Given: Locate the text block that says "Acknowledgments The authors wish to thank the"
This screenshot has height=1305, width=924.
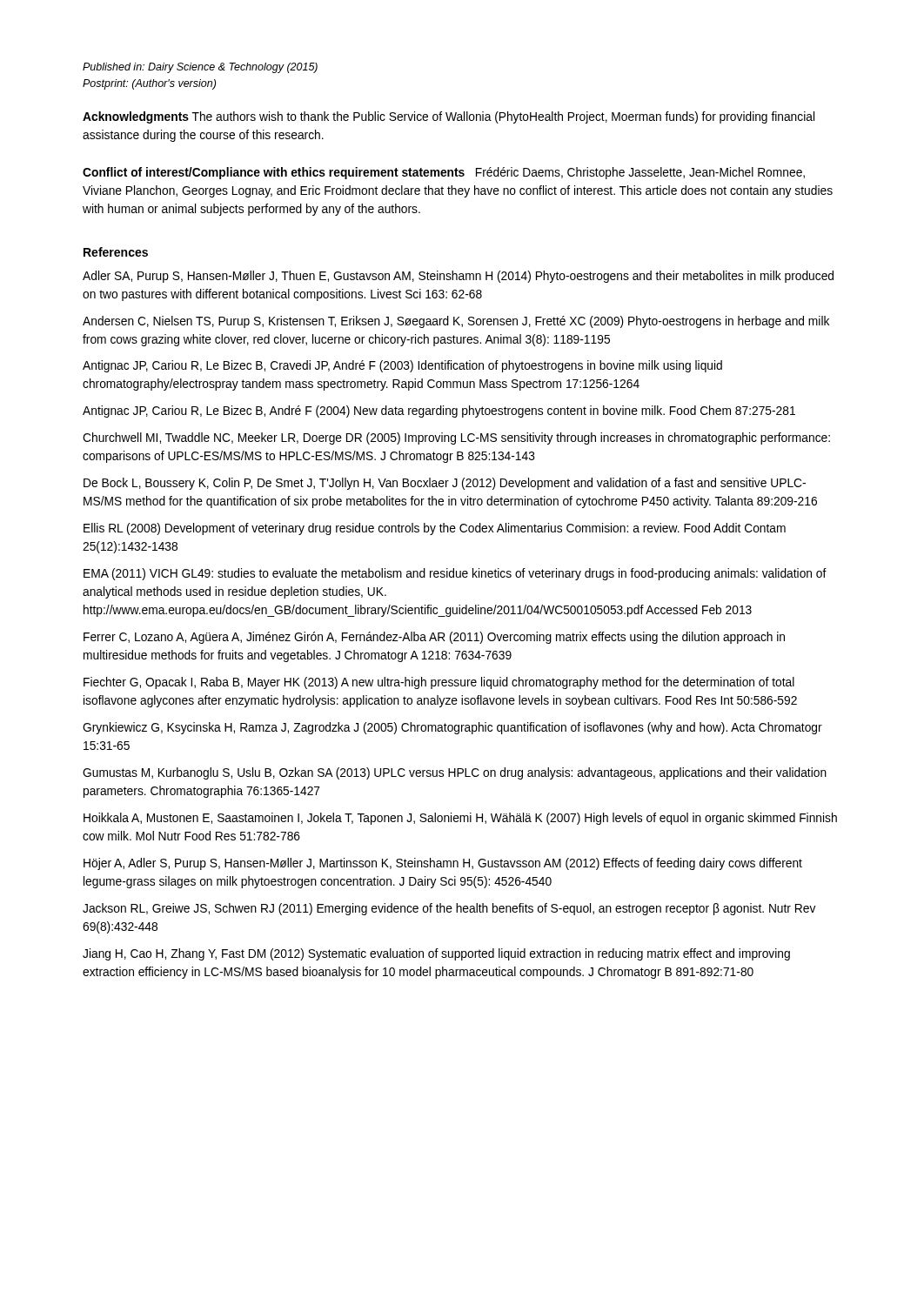Looking at the screenshot, I should (x=449, y=126).
